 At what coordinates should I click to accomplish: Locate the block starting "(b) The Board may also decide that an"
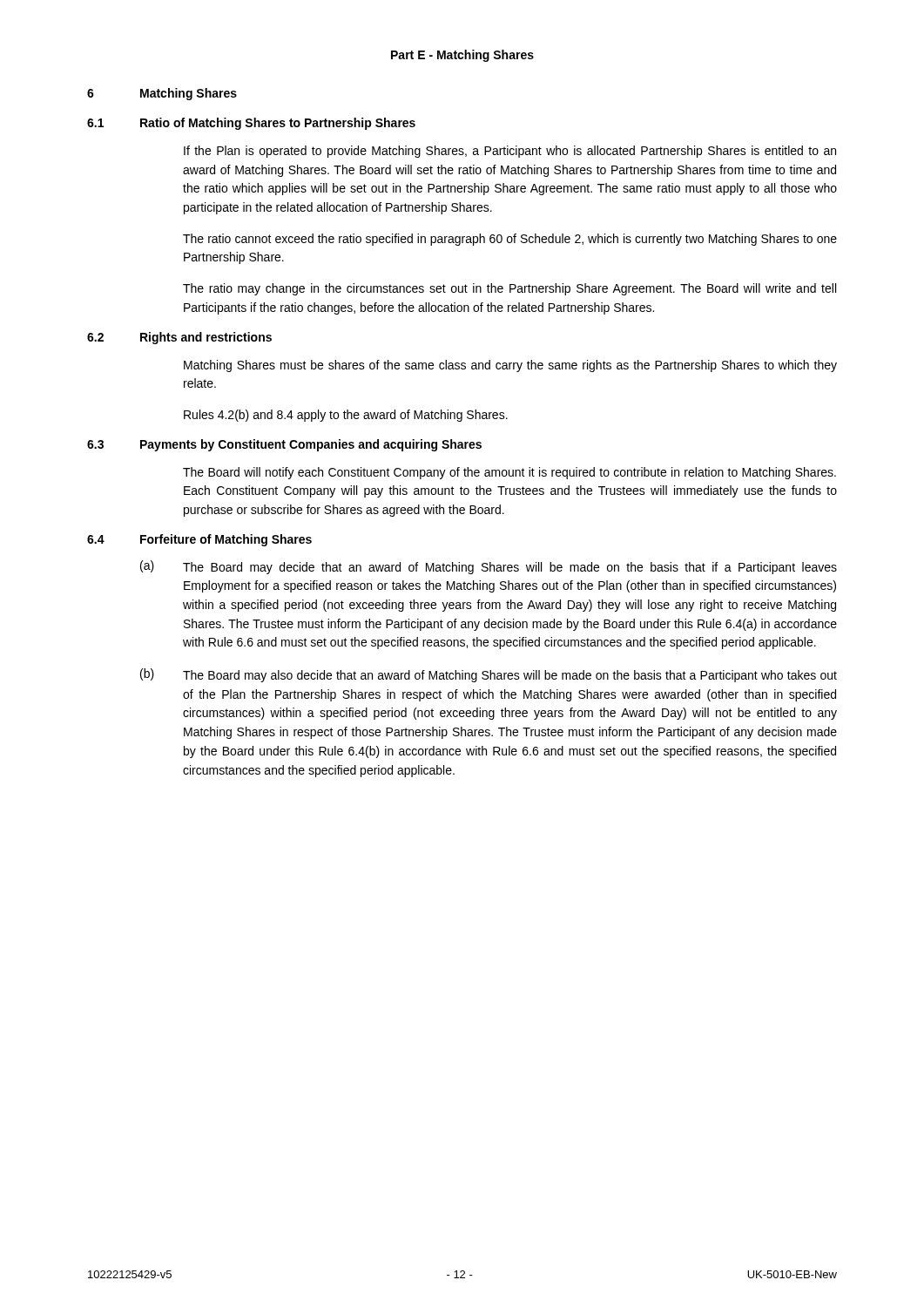tap(488, 723)
